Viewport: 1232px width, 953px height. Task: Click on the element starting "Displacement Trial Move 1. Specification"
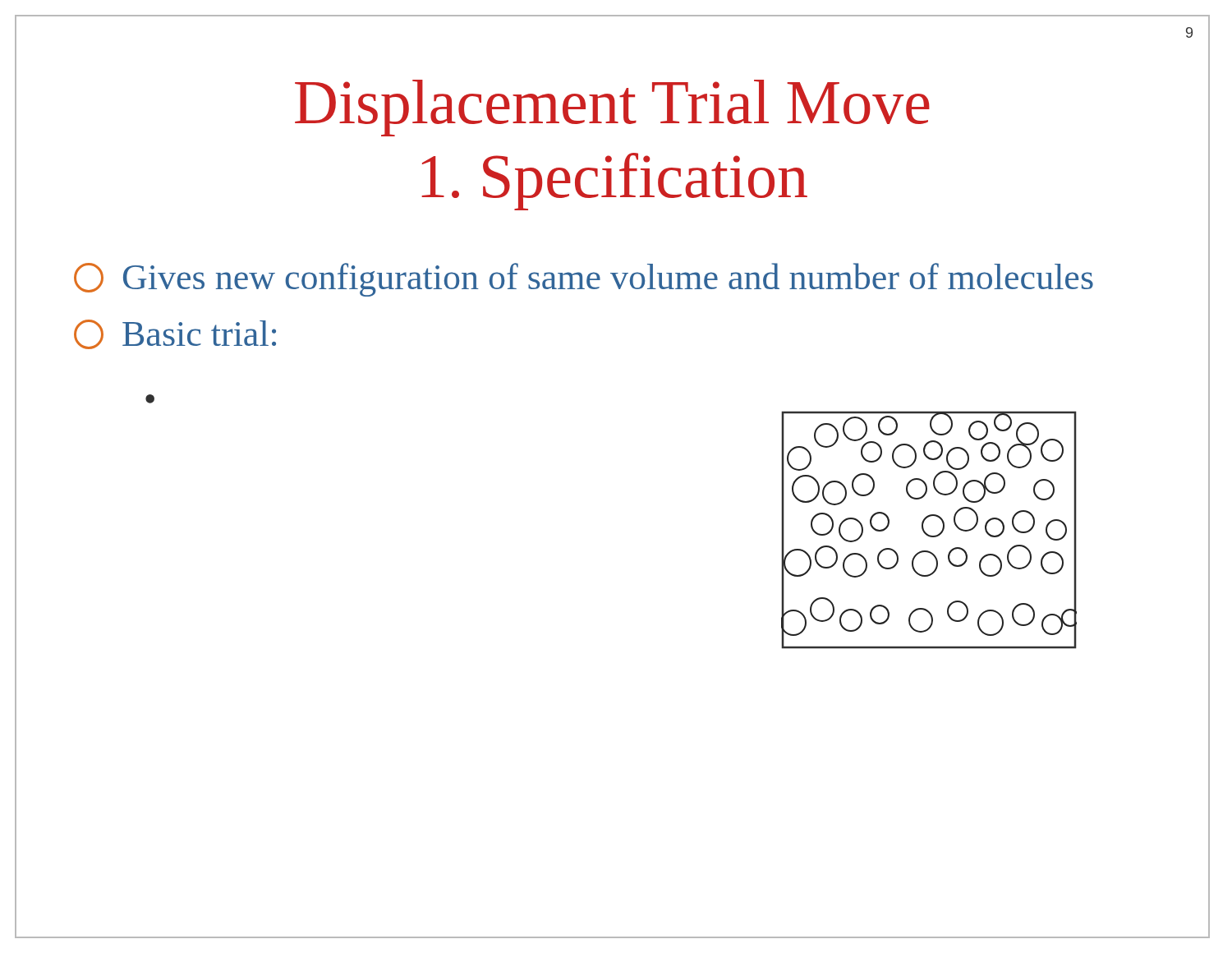click(x=612, y=139)
